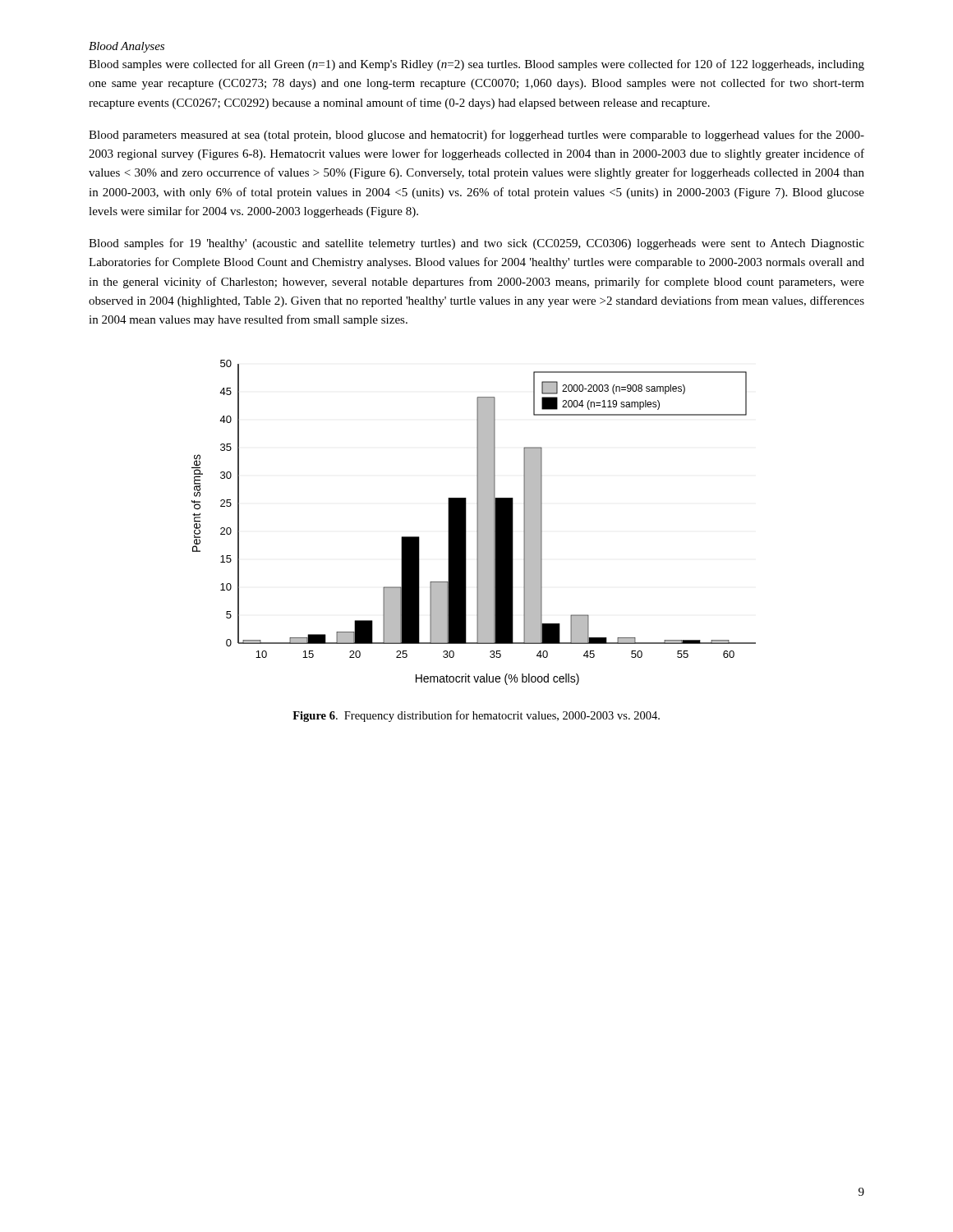Select the caption with the text "Figure 6. Frequency distribution for hematocrit values, 2000-2003"

pyautogui.click(x=476, y=716)
